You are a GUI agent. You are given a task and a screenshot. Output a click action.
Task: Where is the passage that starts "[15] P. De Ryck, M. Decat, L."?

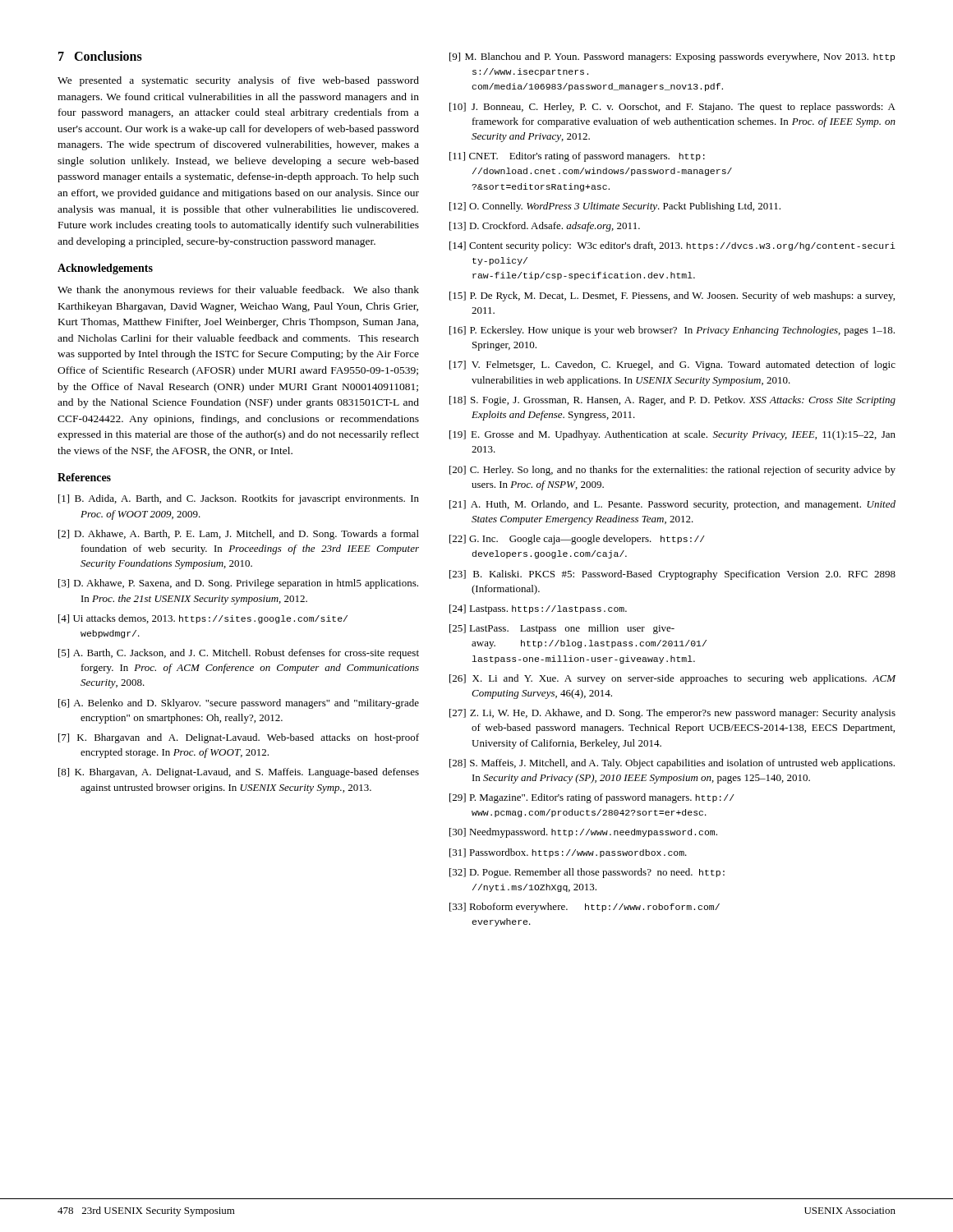coord(672,303)
